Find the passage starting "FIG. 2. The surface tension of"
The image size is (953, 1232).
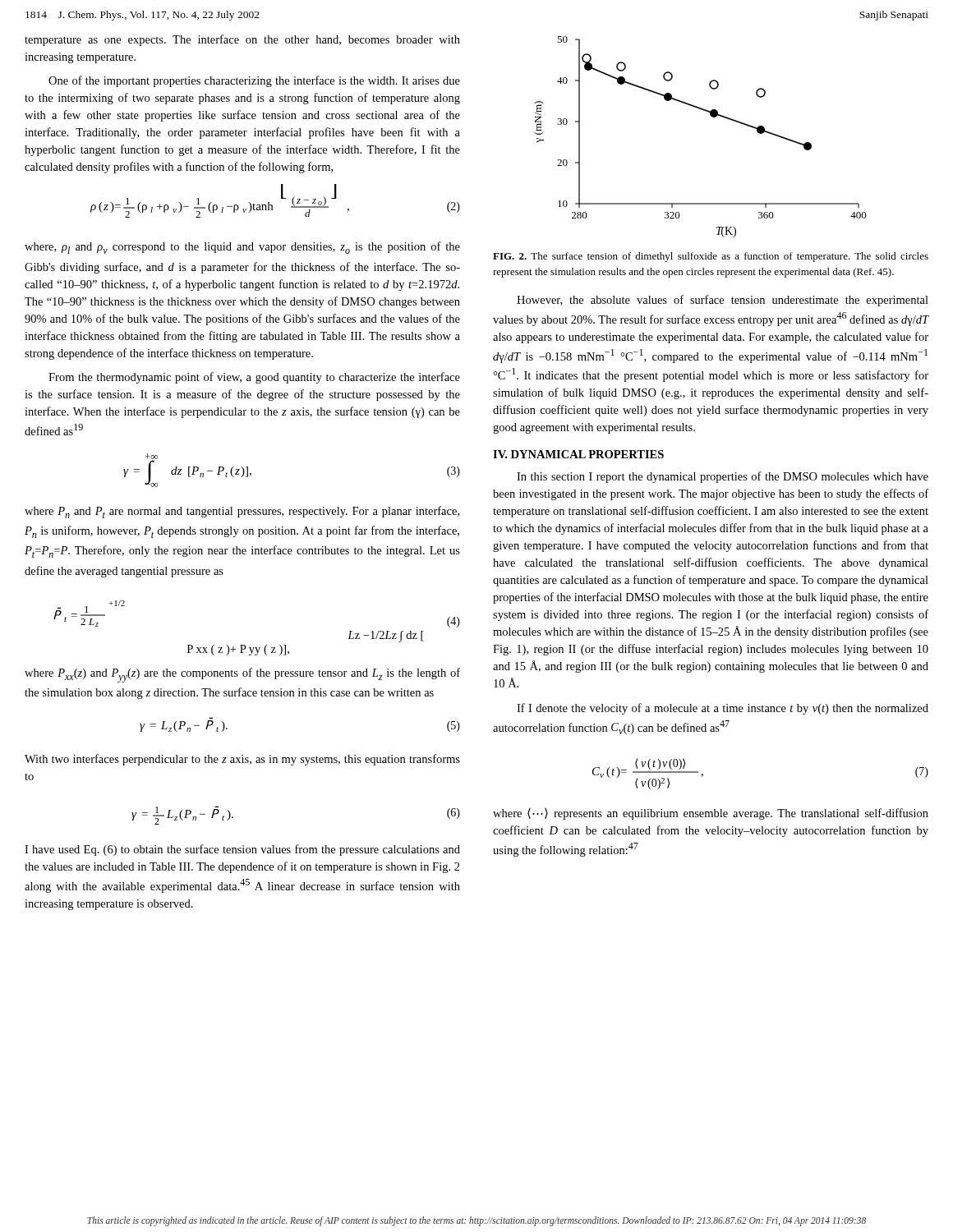click(711, 264)
